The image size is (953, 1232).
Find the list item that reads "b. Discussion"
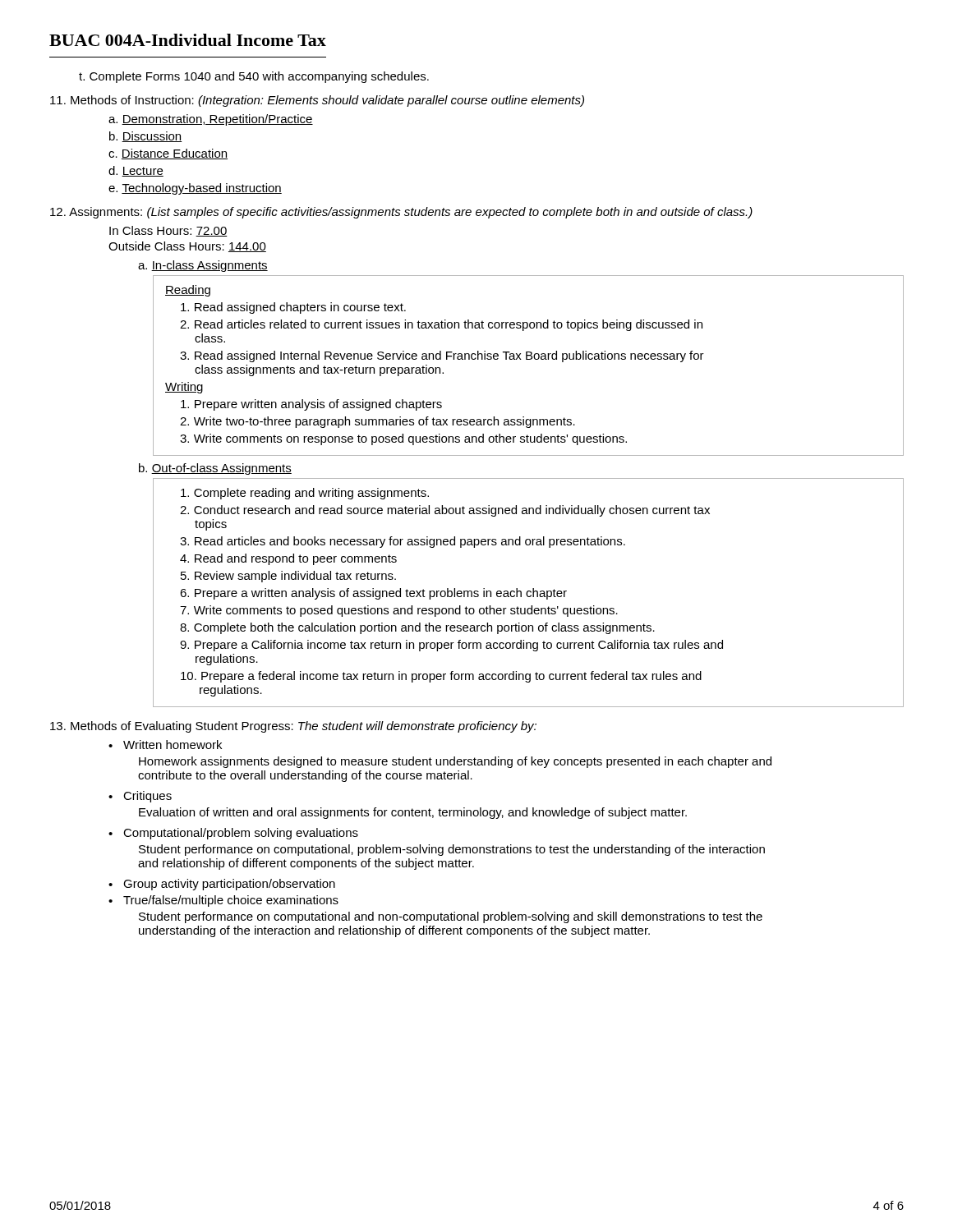tap(145, 136)
